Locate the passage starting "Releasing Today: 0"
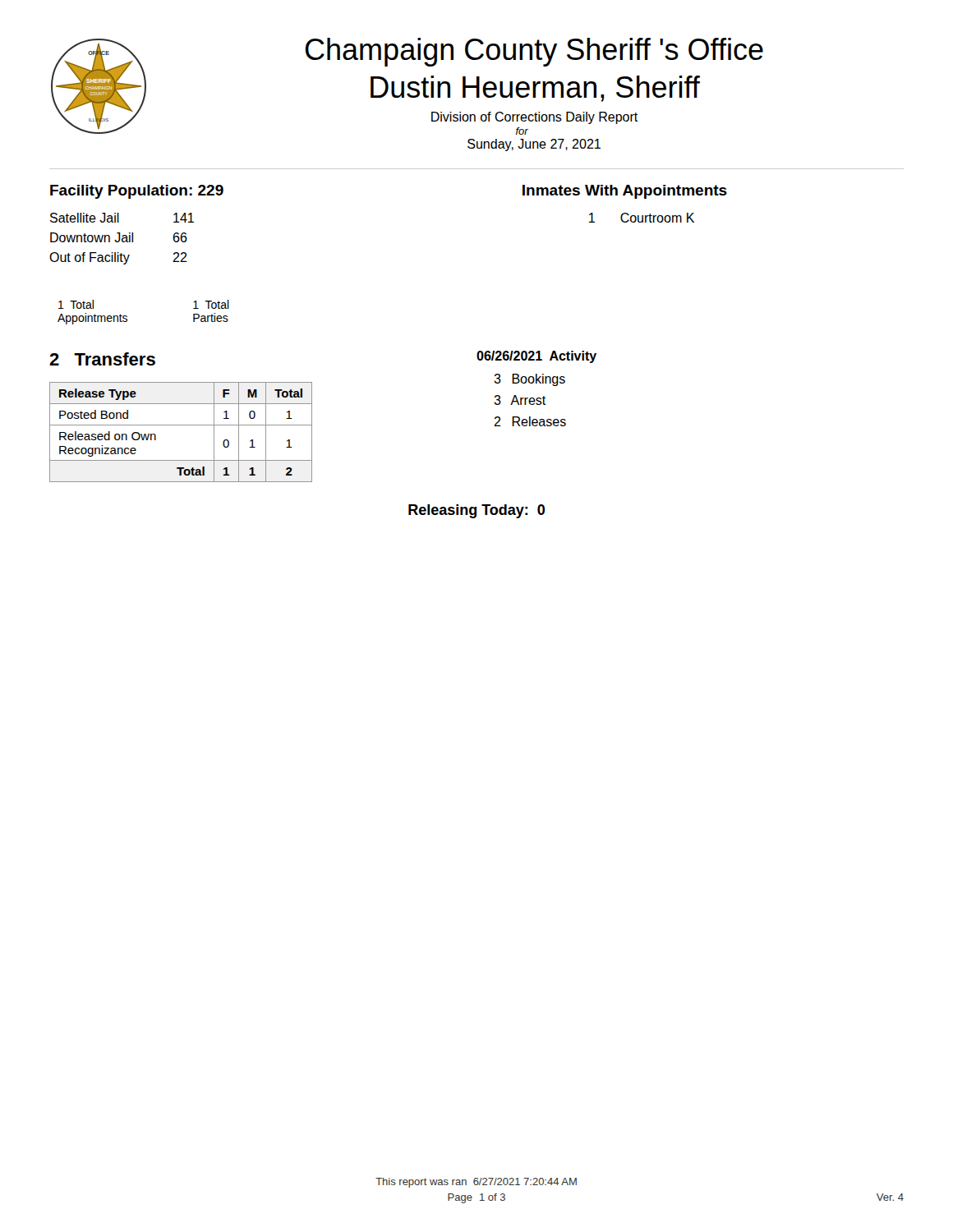Image resolution: width=953 pixels, height=1232 pixels. click(476, 510)
